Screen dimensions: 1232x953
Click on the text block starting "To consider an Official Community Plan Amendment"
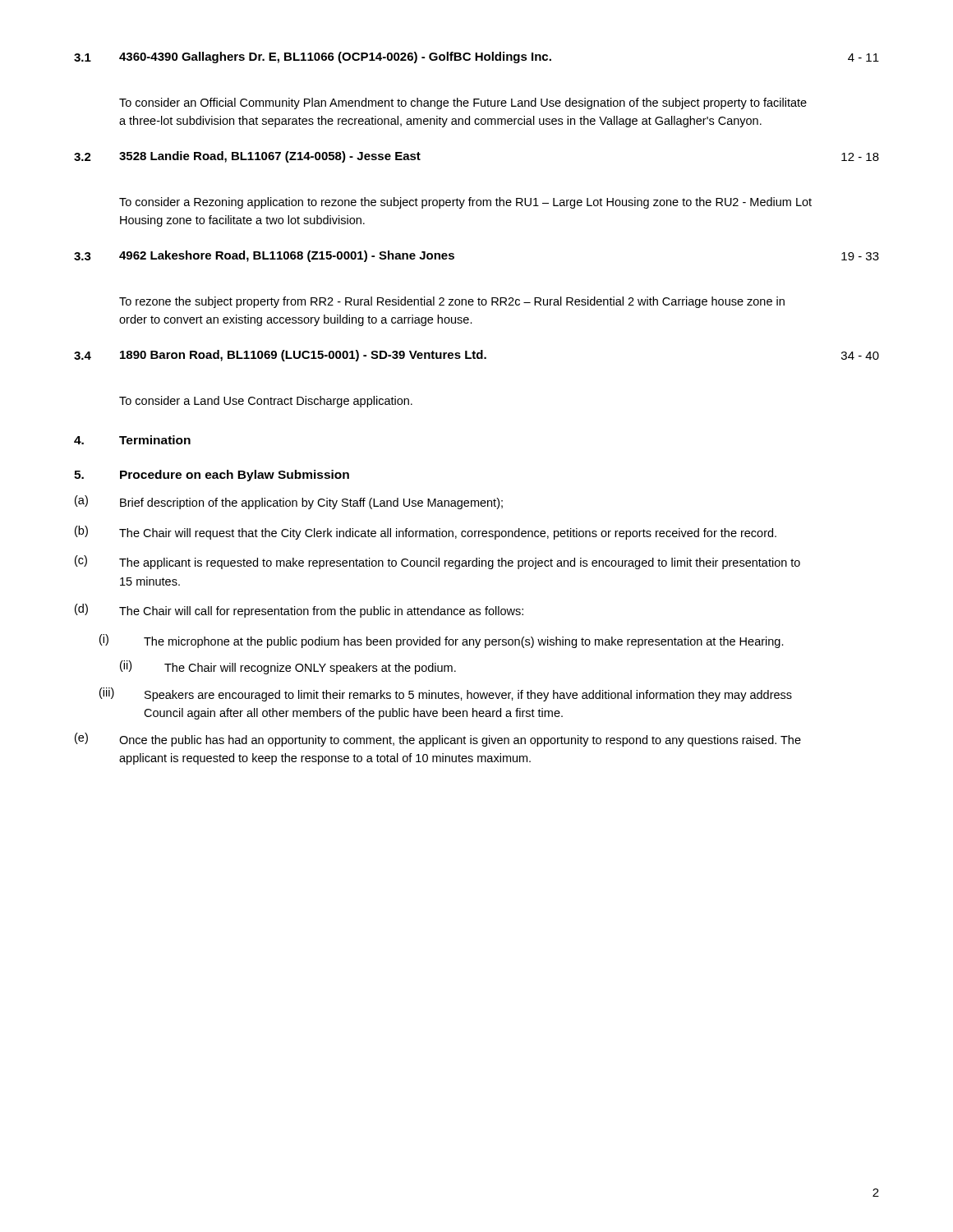[476, 109]
